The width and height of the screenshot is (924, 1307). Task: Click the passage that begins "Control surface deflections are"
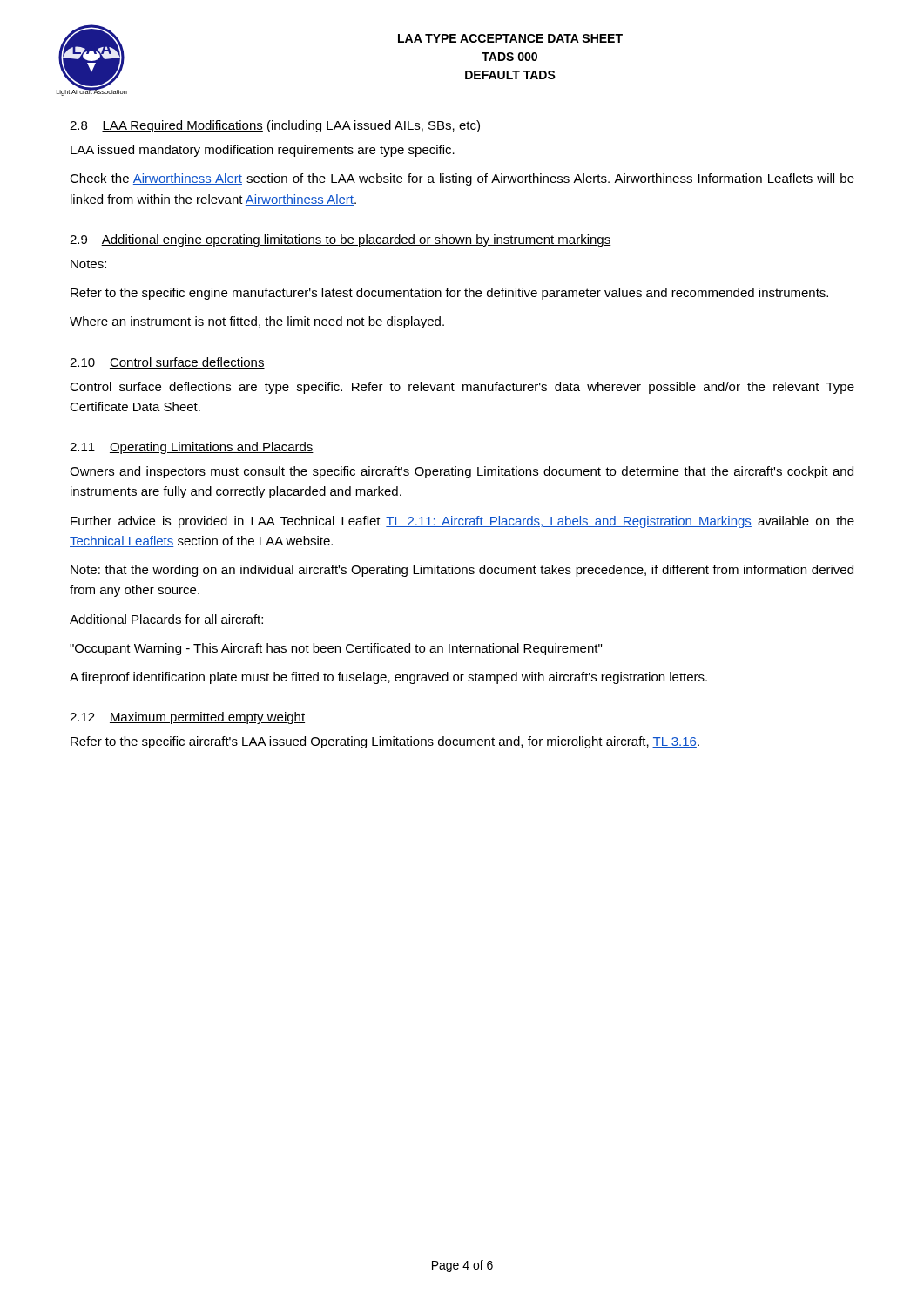[462, 396]
